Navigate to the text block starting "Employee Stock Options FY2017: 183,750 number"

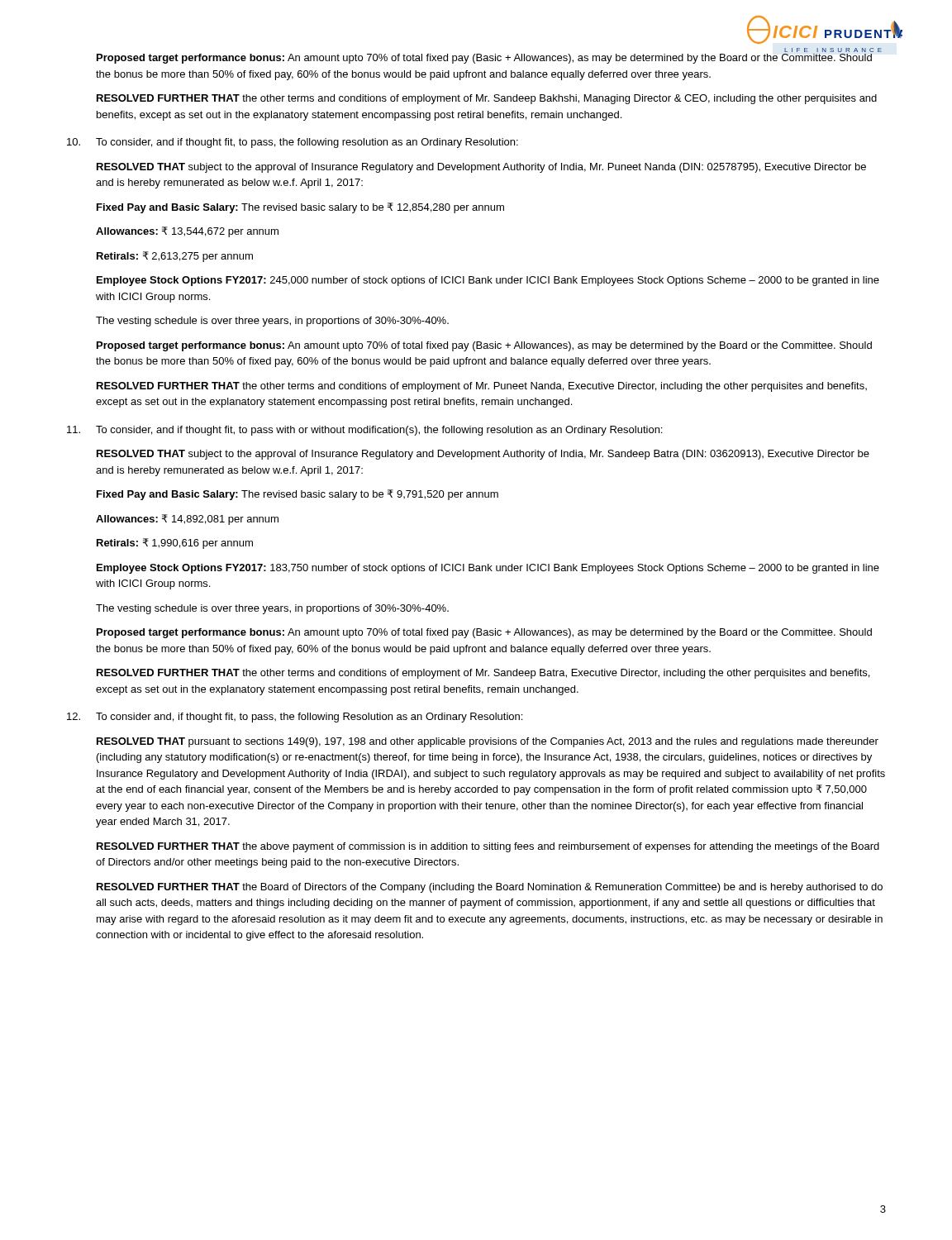pos(491,575)
